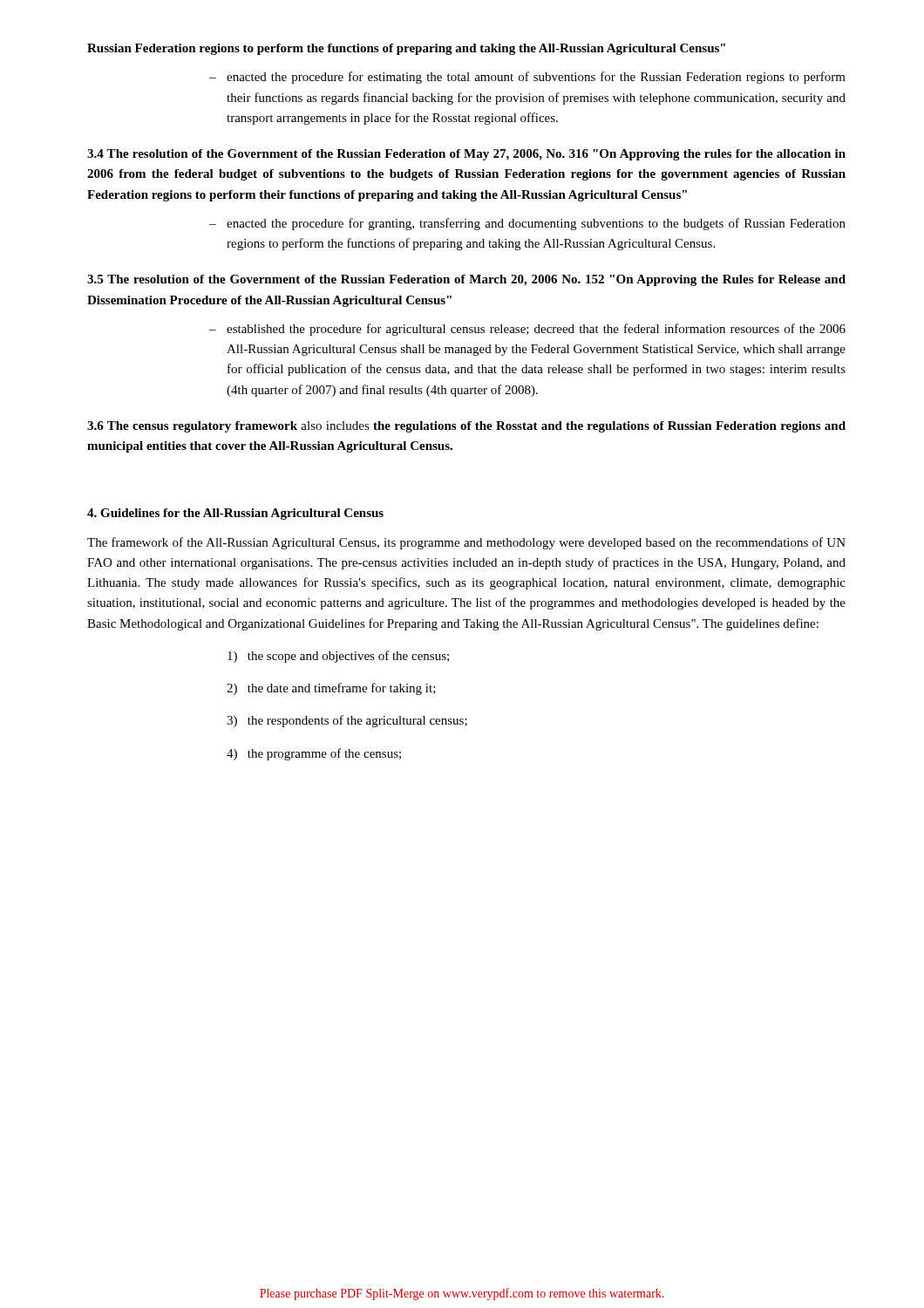Click on the list item that says "enacted the procedure for granting, transferring and"
The width and height of the screenshot is (924, 1308).
point(536,233)
